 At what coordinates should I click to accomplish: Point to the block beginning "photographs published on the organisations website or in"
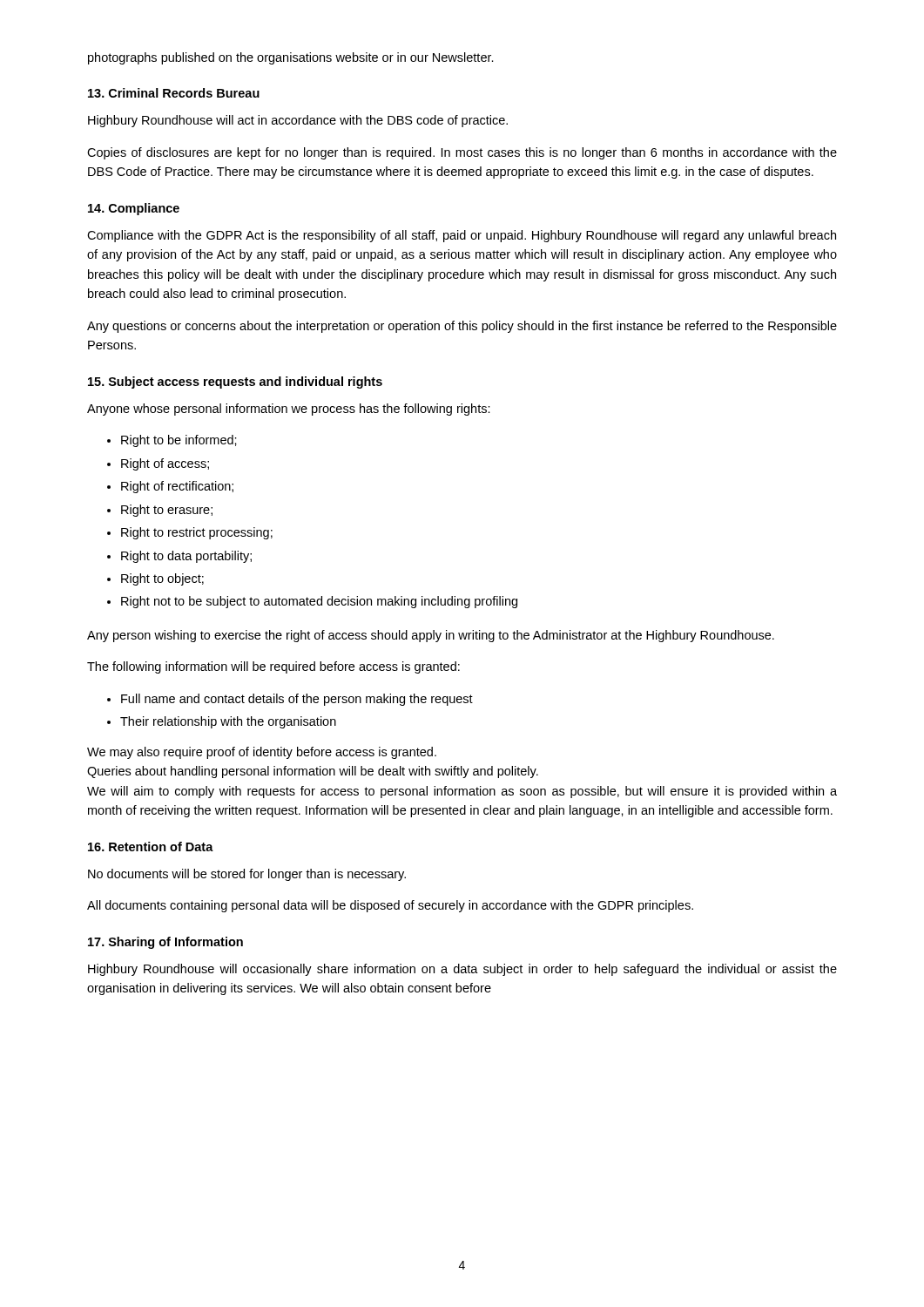[x=291, y=58]
